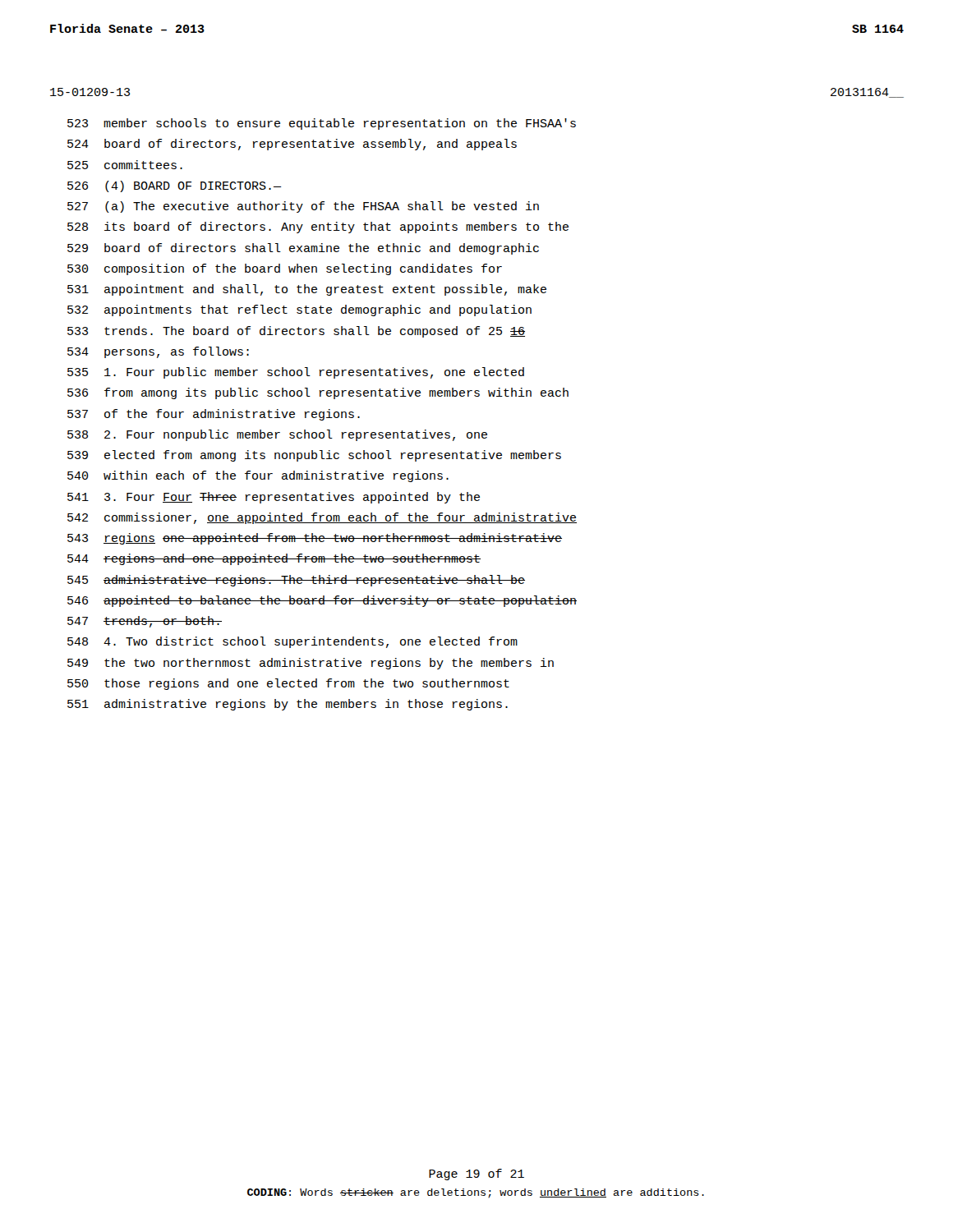Select the list item that says "549 the two northernmost administrative"
Image resolution: width=953 pixels, height=1232 pixels.
pyautogui.click(x=476, y=664)
